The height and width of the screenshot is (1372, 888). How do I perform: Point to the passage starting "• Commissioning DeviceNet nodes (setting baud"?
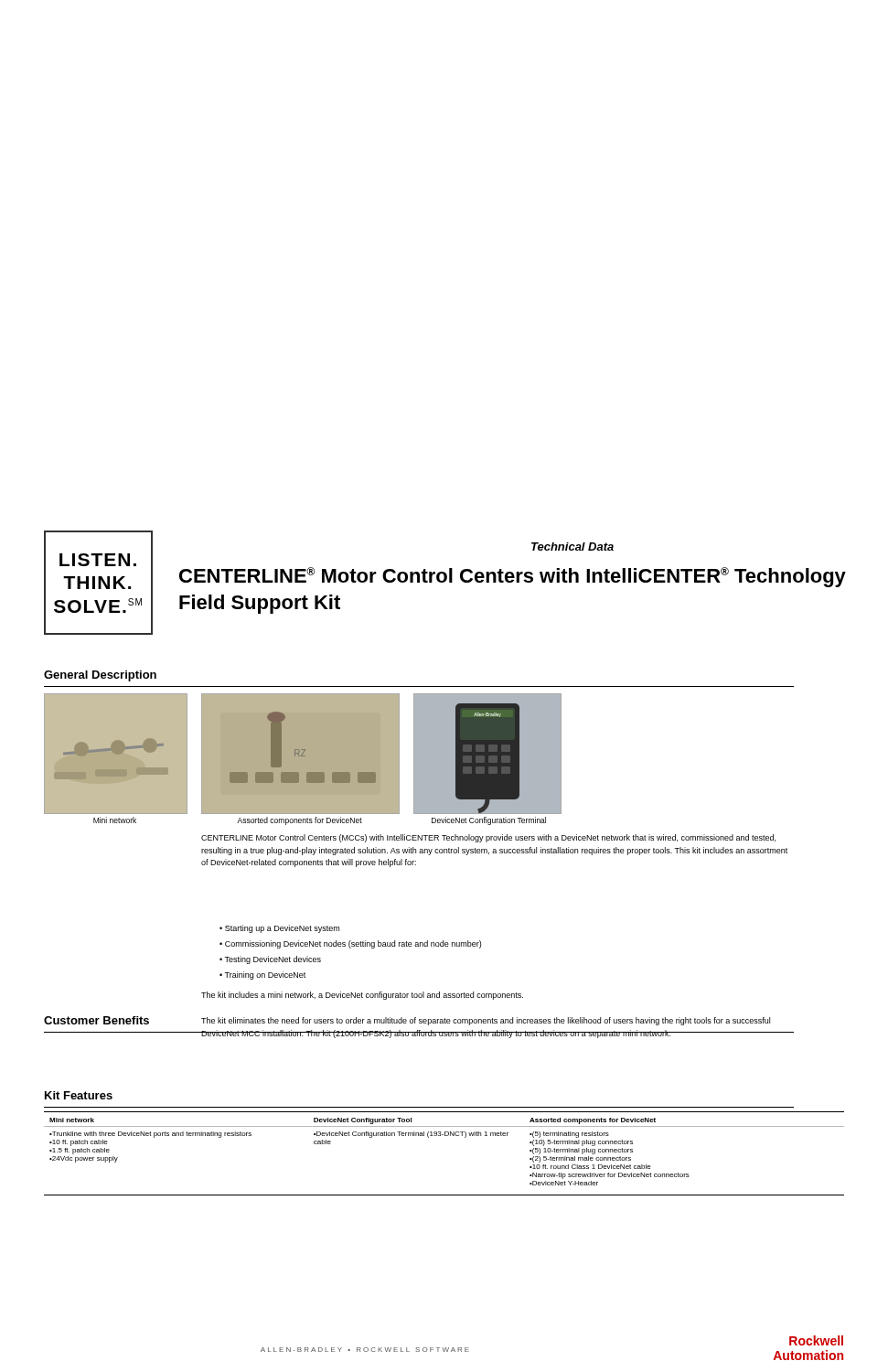point(351,944)
